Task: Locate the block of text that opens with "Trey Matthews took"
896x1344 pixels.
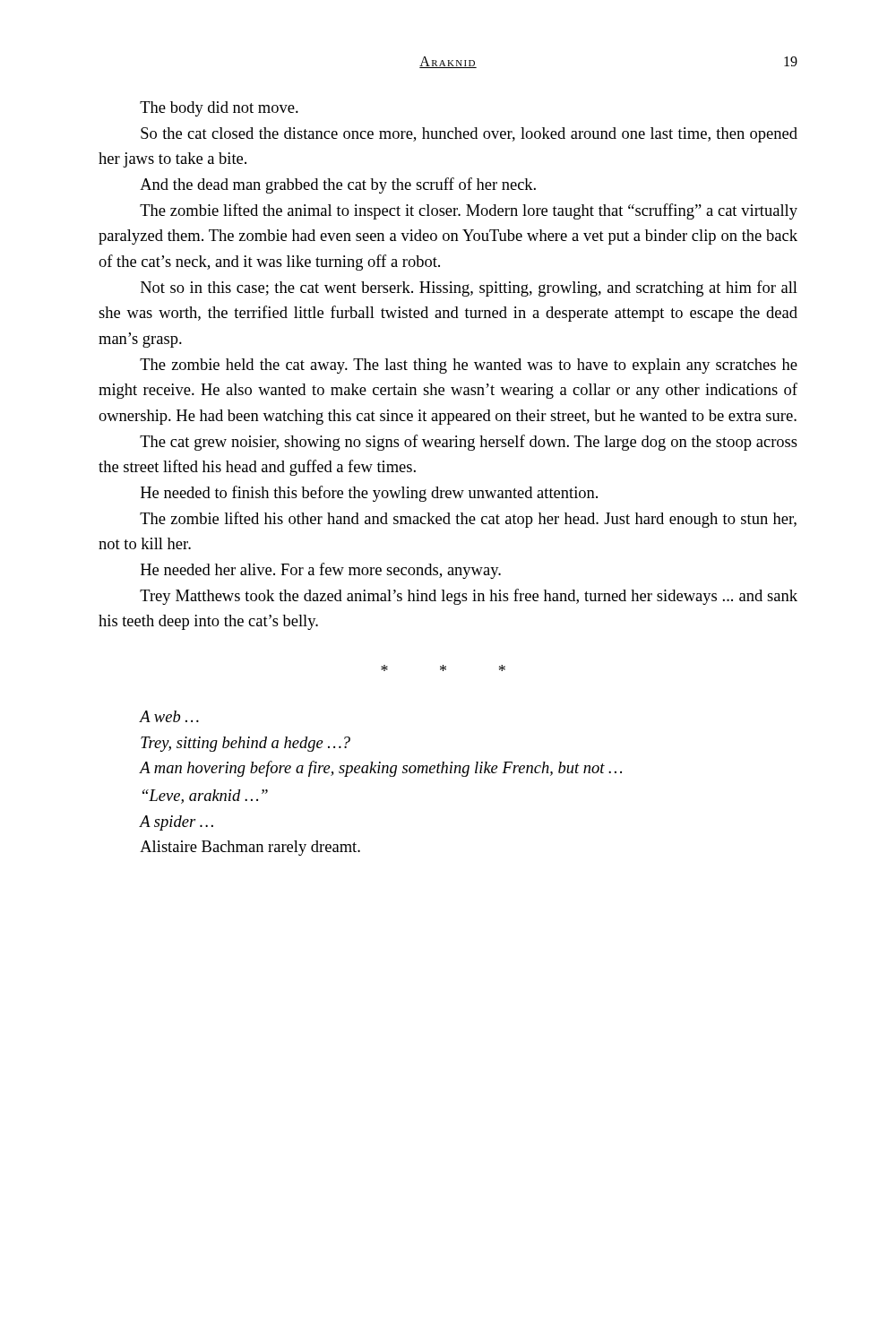Action: (x=448, y=609)
